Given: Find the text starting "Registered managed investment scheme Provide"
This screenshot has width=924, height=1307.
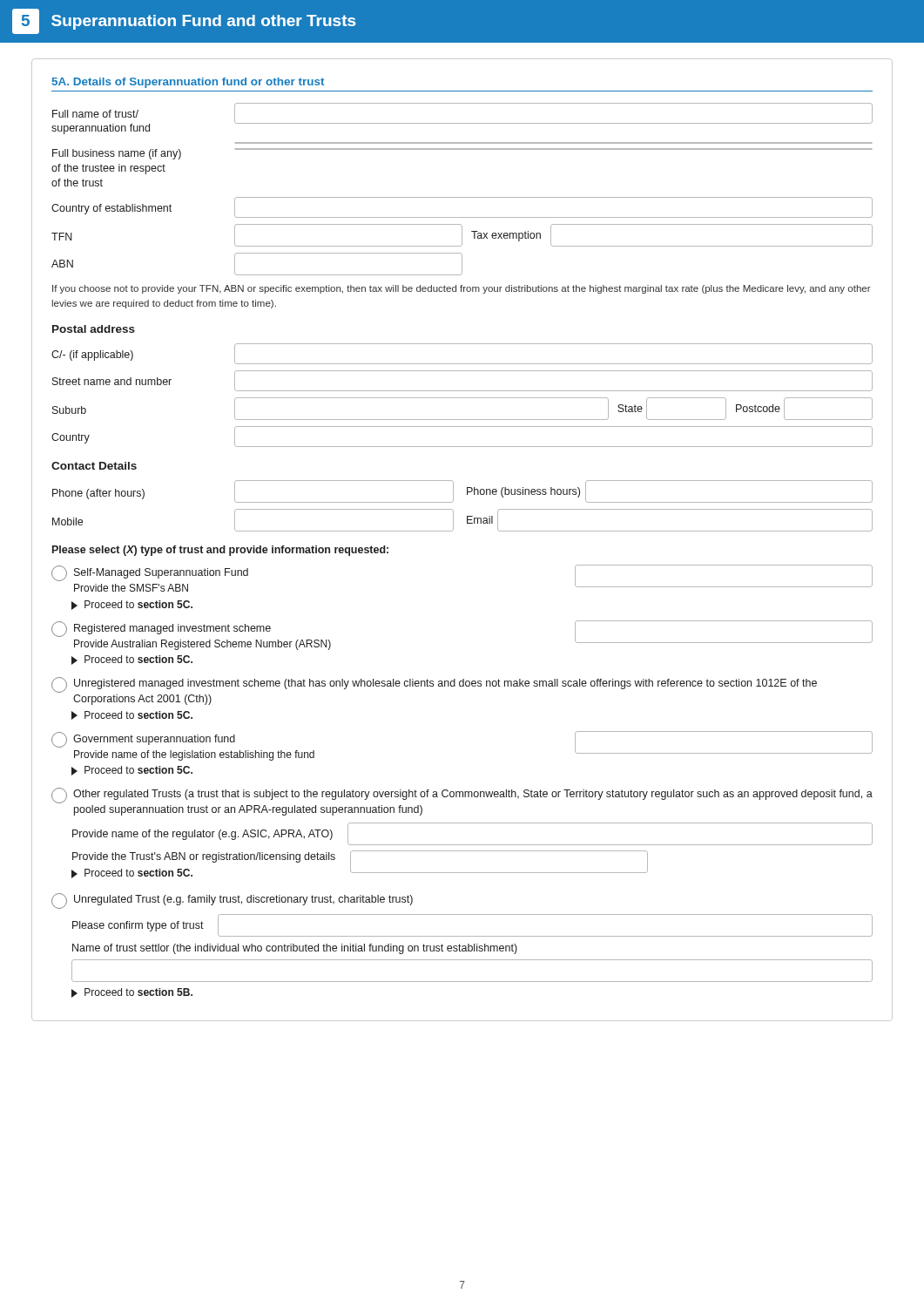Looking at the screenshot, I should (x=200, y=631).
